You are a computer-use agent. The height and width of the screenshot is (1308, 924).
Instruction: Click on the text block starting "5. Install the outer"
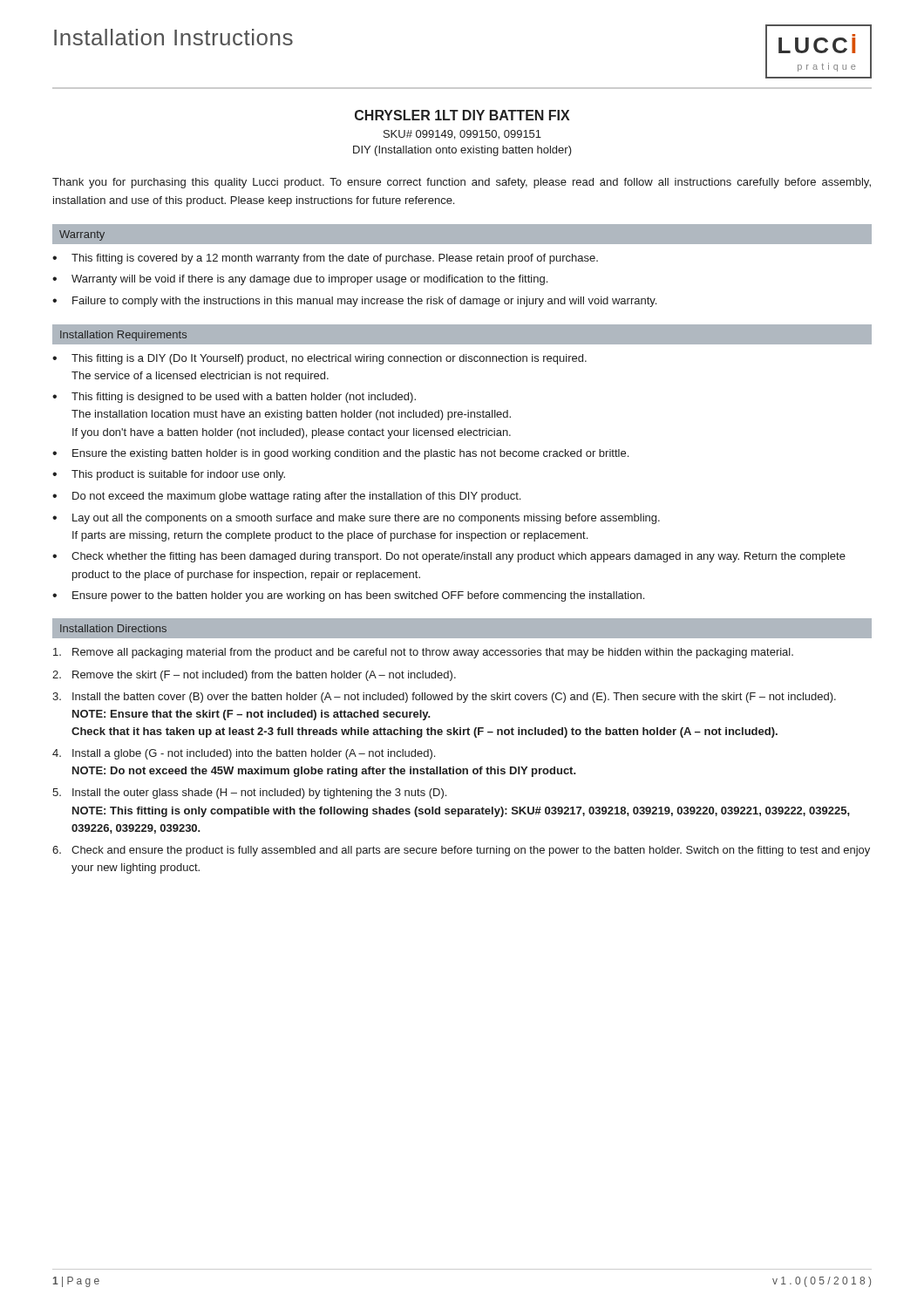click(x=462, y=811)
